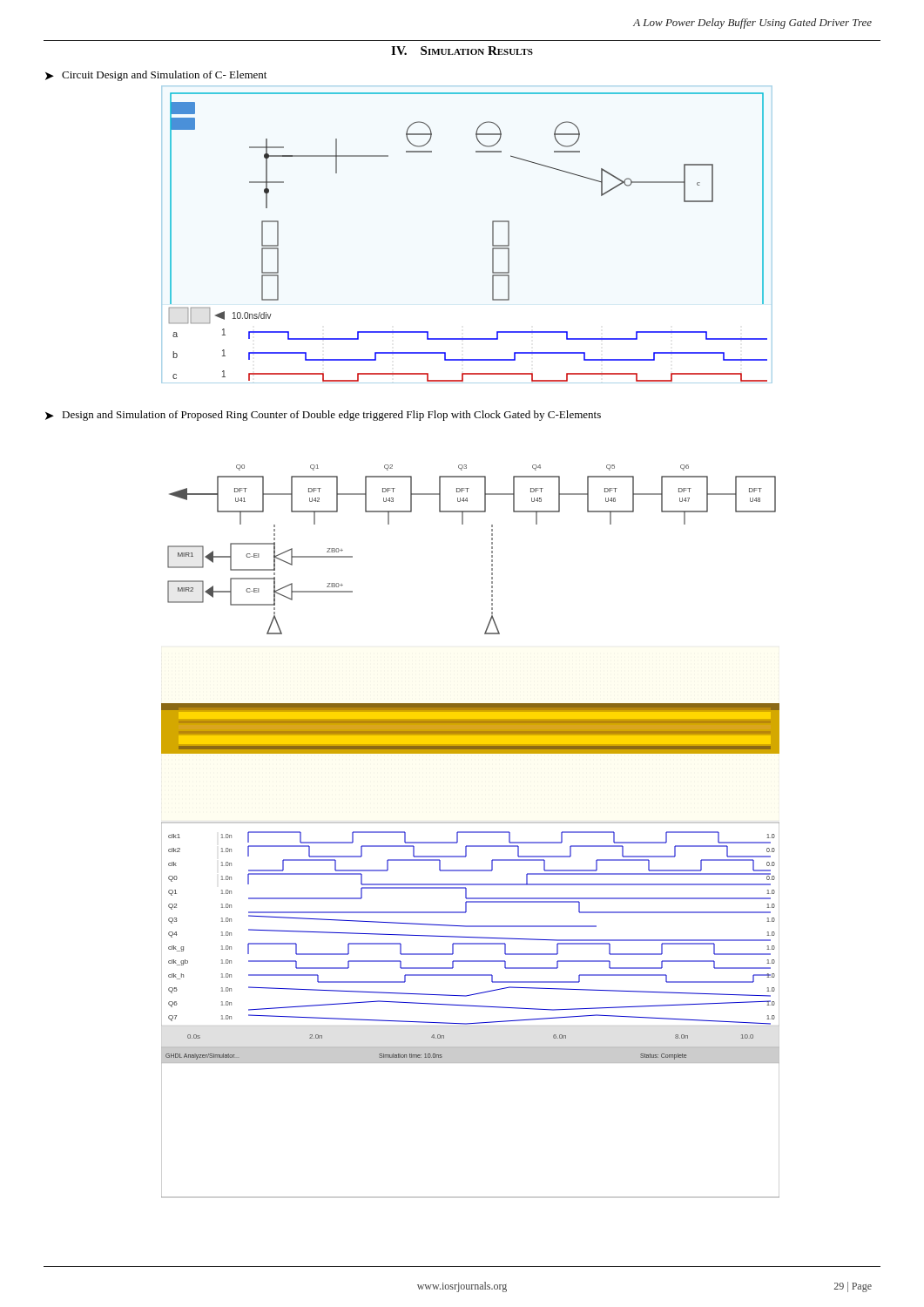
Task: Point to the text block starting "➤ Circuit Design"
Action: (x=155, y=76)
